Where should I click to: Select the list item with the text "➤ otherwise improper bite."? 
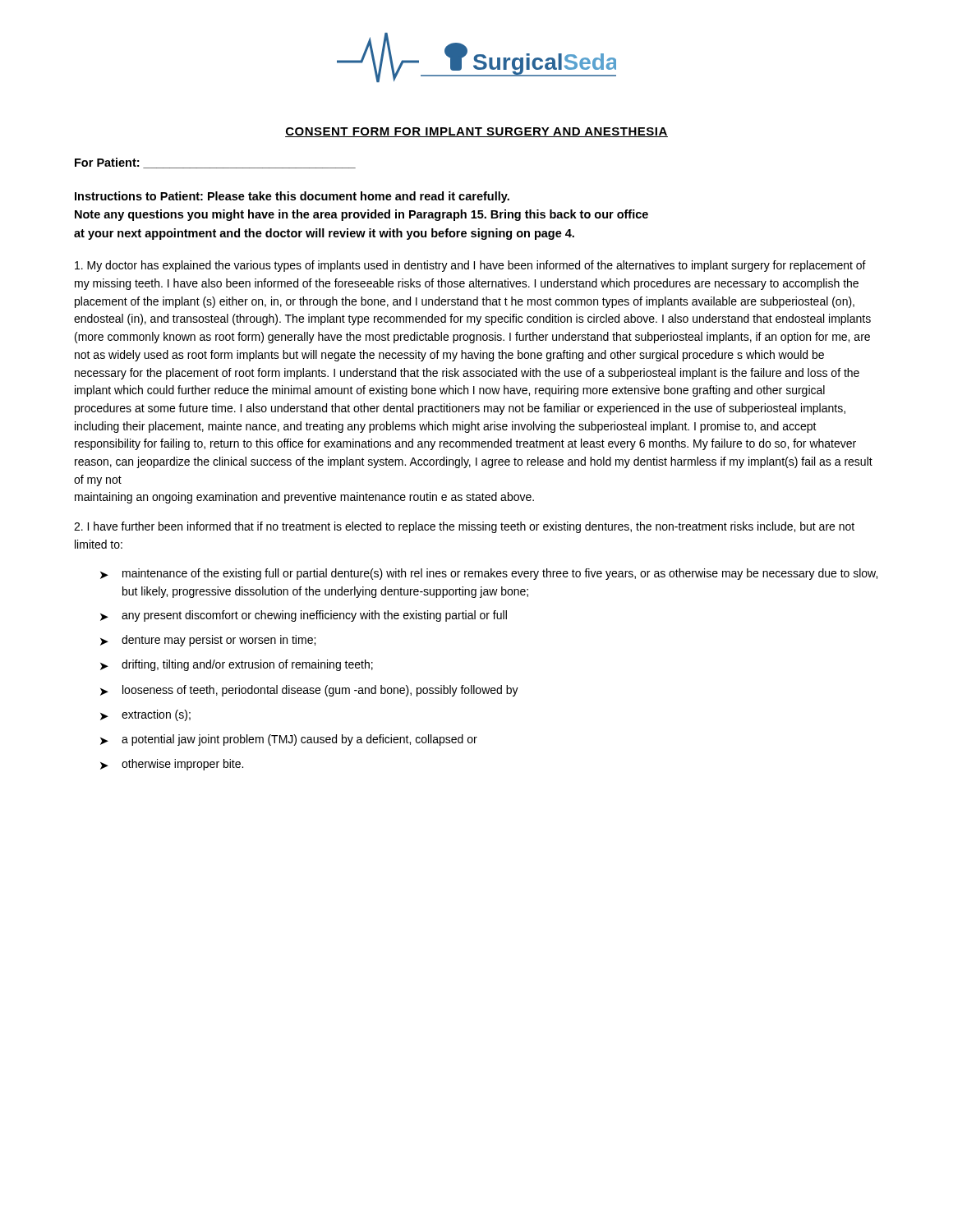[172, 765]
